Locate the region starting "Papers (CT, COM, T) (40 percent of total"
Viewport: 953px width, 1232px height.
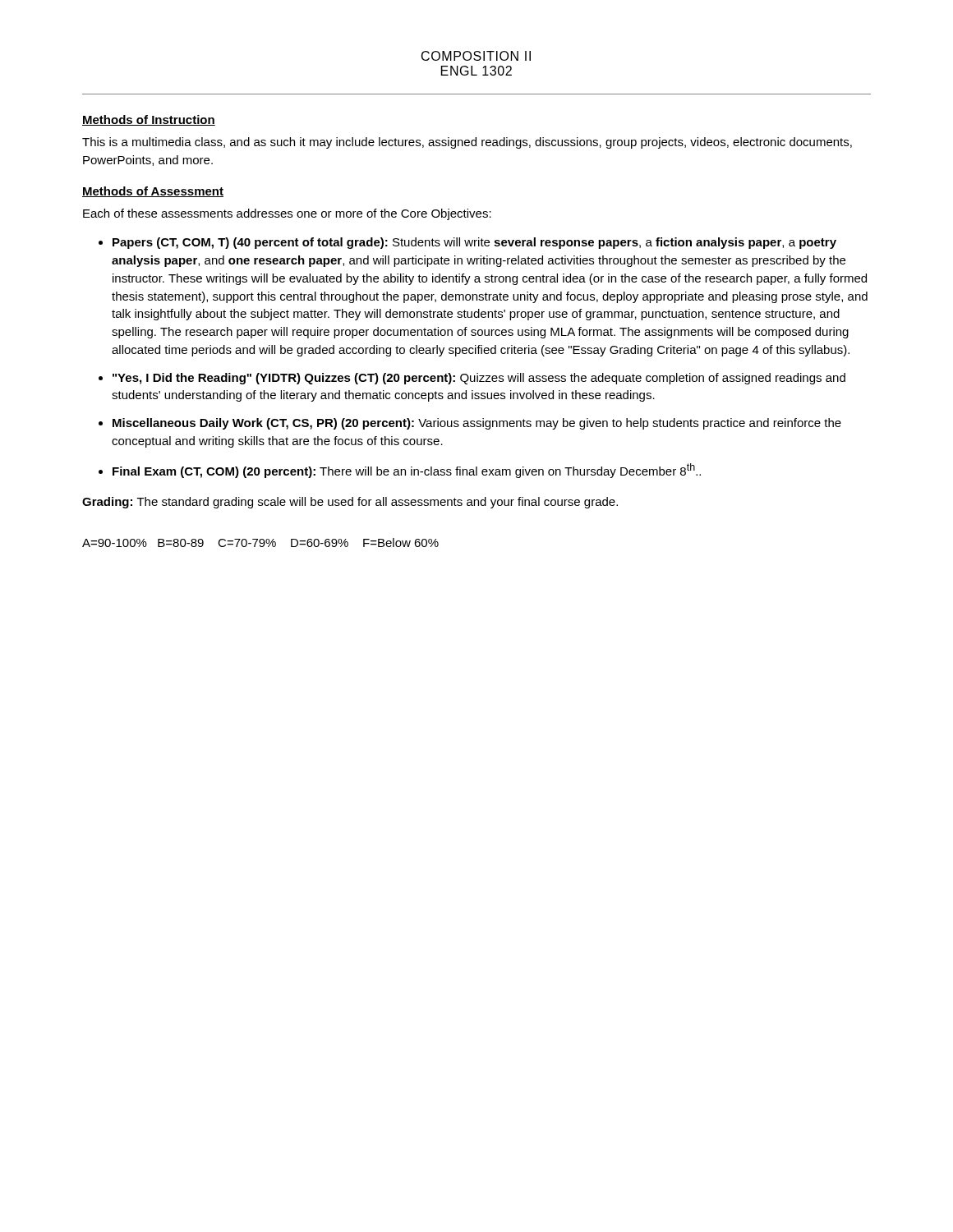490,296
